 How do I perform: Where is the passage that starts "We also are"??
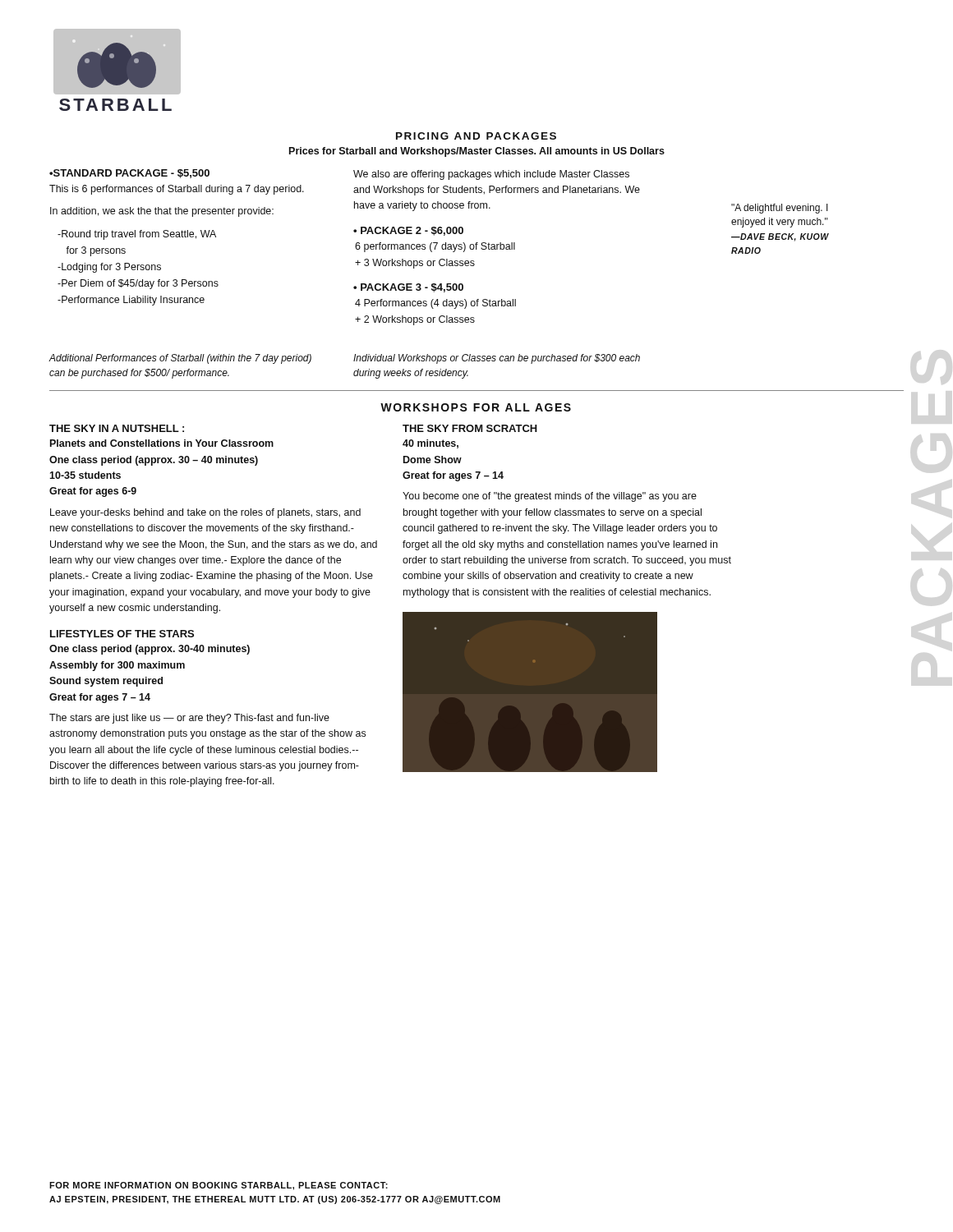[x=497, y=190]
